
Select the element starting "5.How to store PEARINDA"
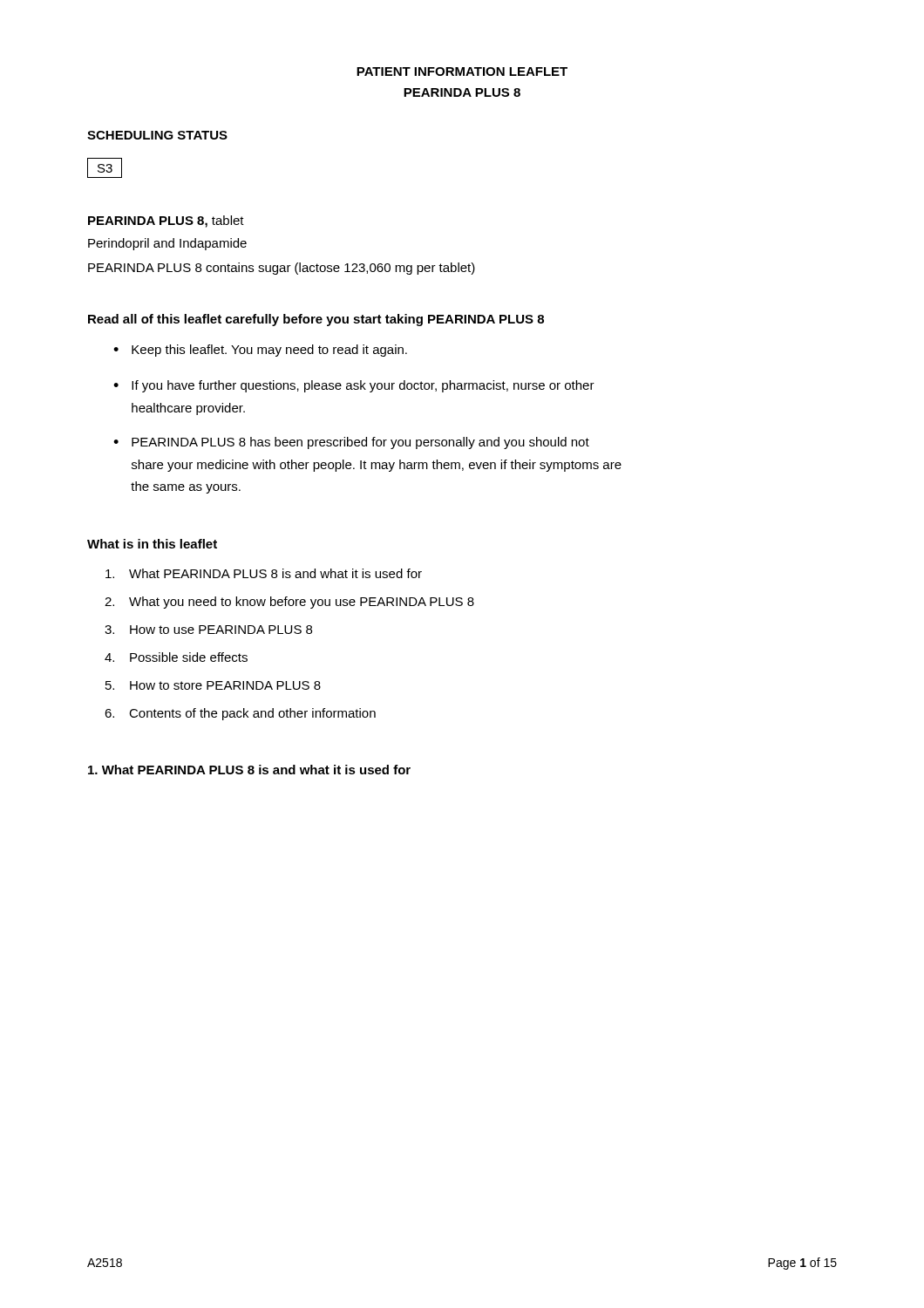point(213,685)
